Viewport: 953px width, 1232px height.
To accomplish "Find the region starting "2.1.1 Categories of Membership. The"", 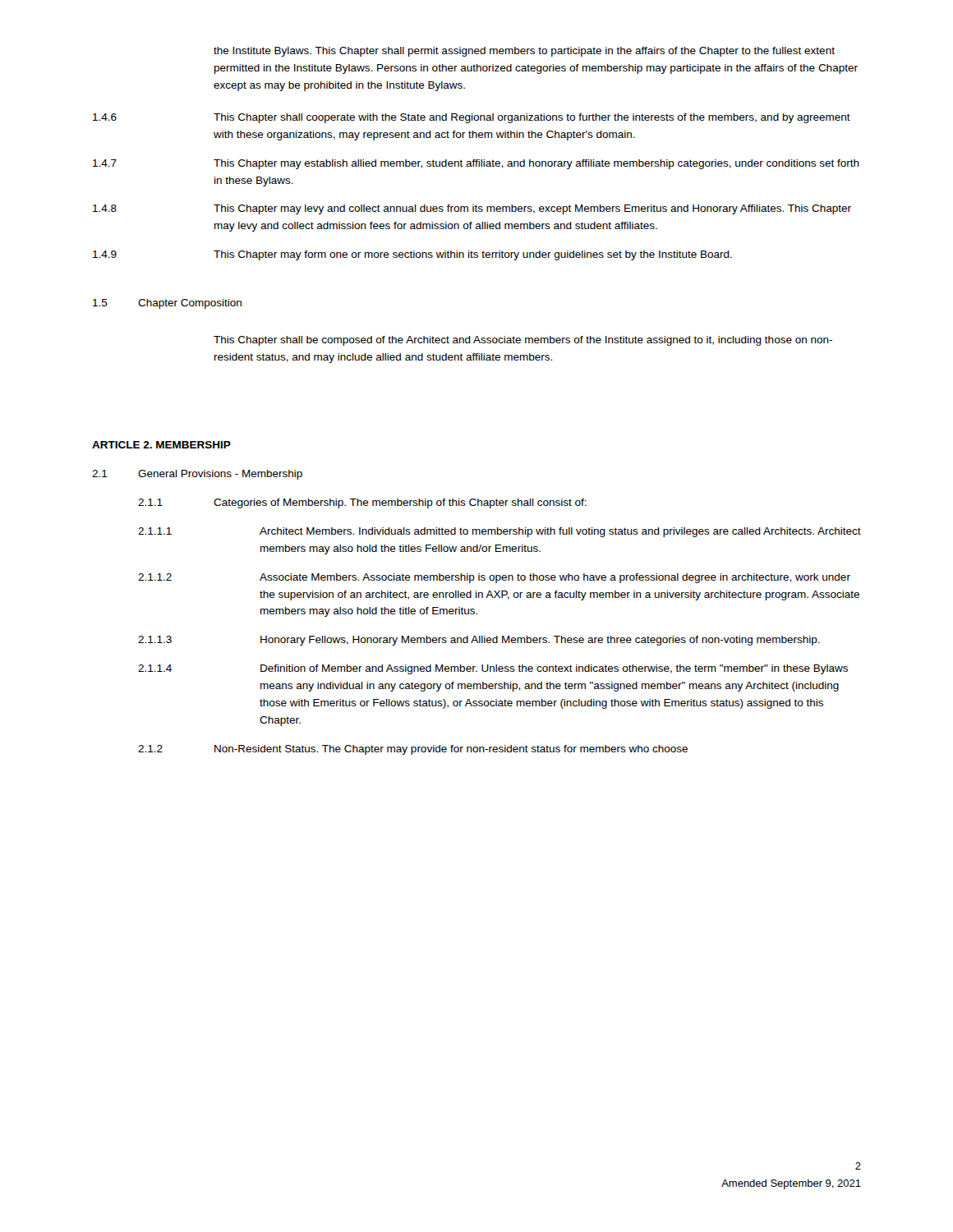I will [499, 503].
